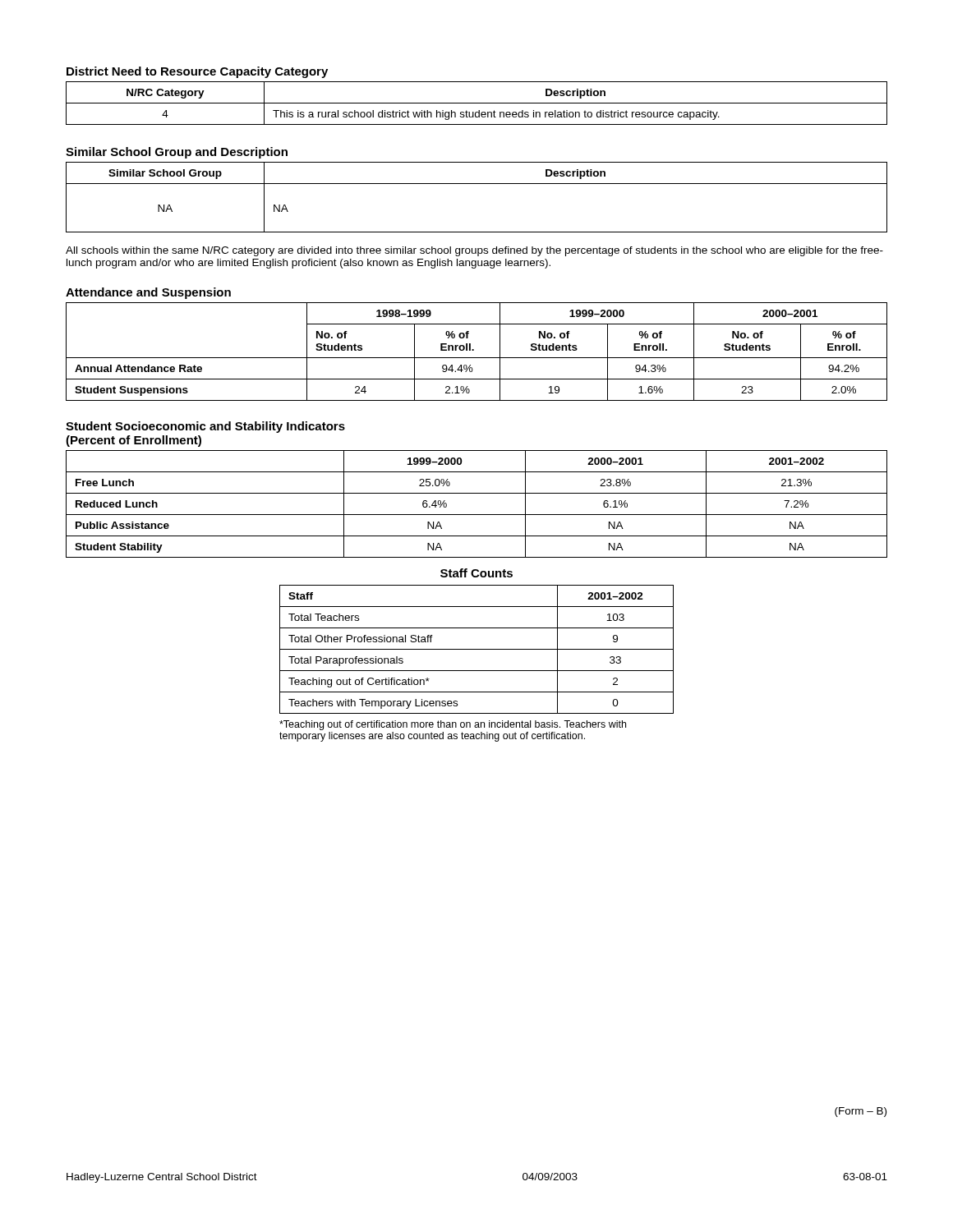Image resolution: width=953 pixels, height=1232 pixels.
Task: Select the section header that says "Student Socioeconomic and Stability Indicators"
Action: [x=205, y=426]
